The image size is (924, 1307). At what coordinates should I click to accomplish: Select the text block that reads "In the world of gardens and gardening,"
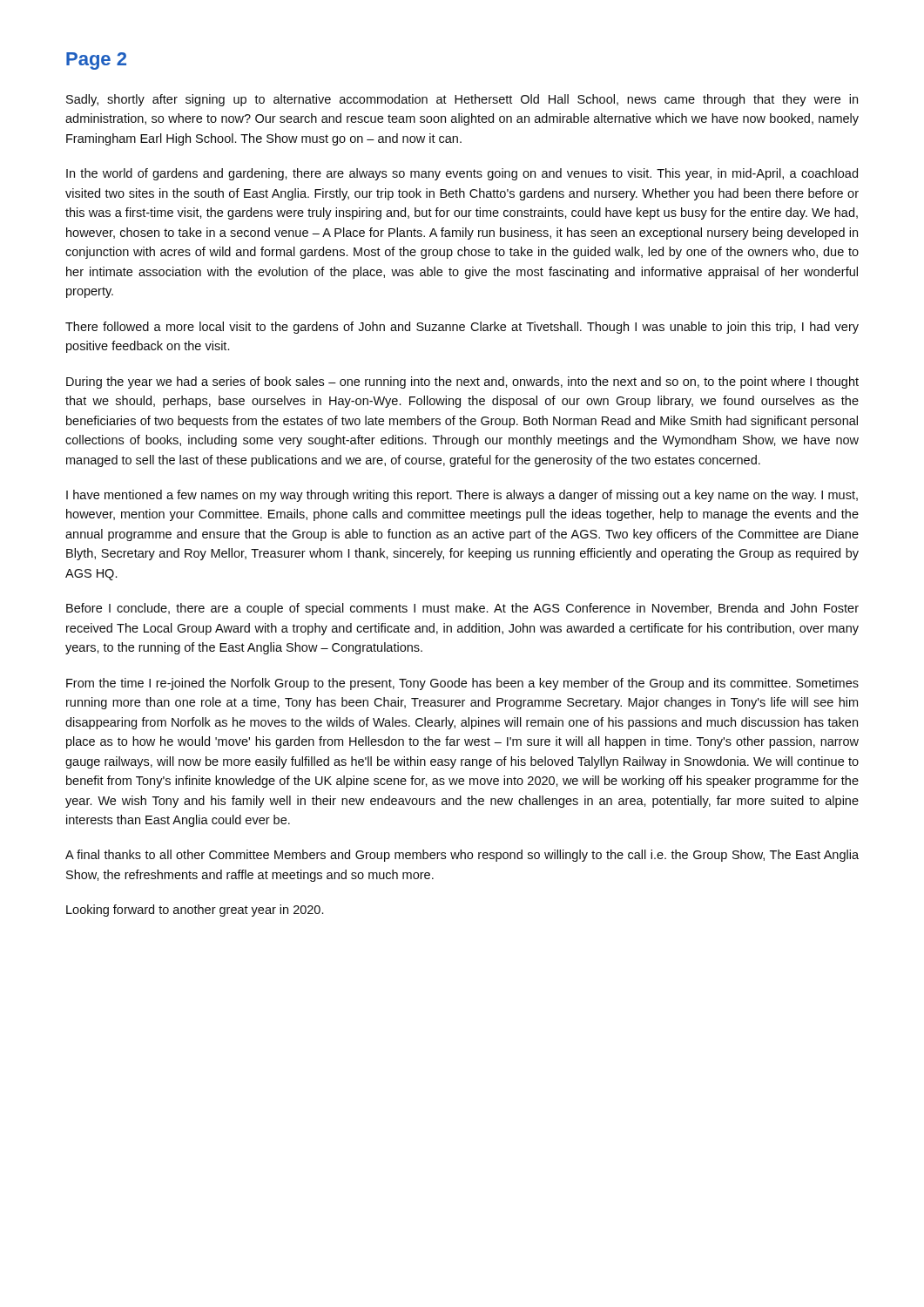pos(462,232)
